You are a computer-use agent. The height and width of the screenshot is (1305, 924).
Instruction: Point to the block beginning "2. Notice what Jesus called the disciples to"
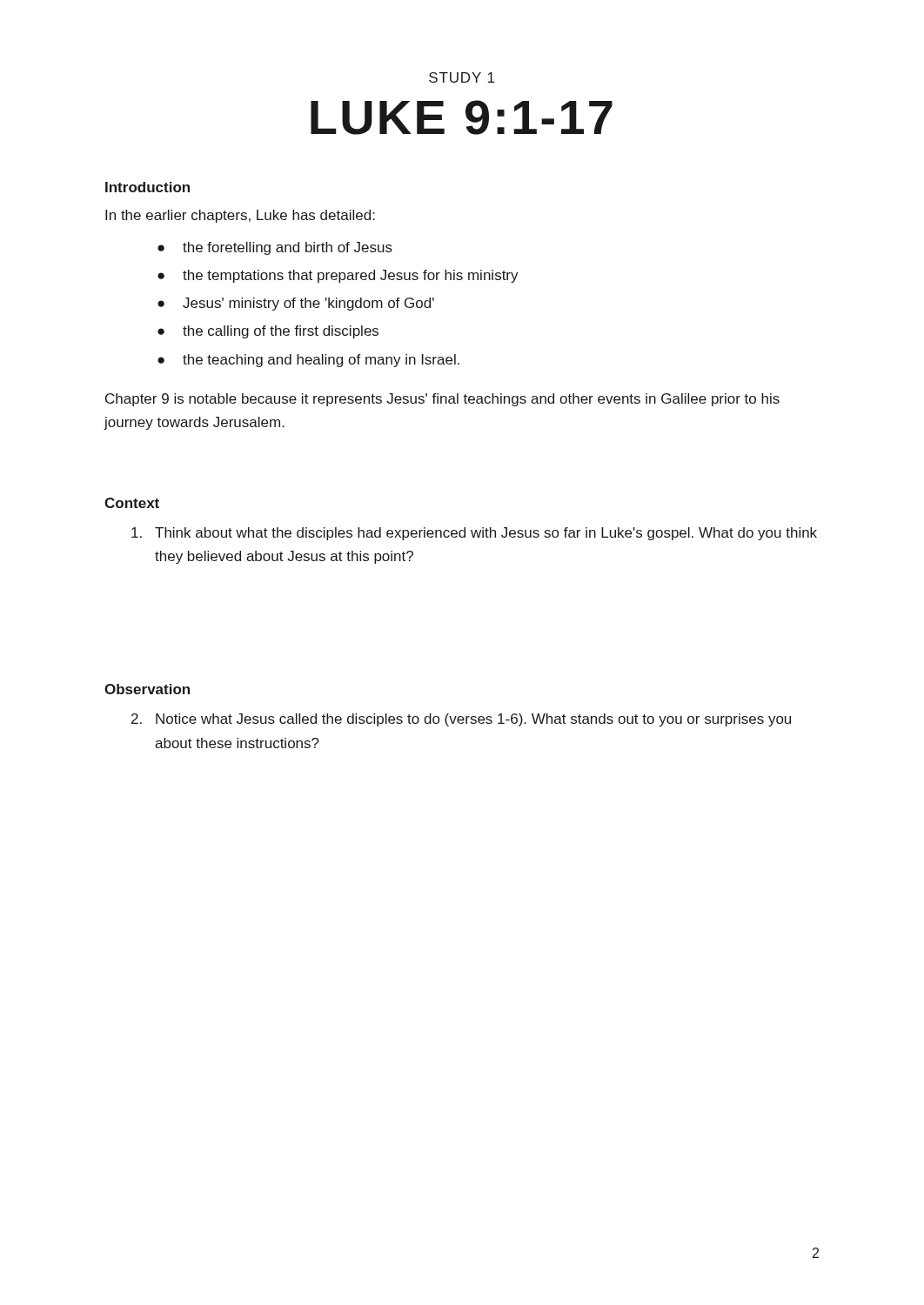click(x=475, y=731)
